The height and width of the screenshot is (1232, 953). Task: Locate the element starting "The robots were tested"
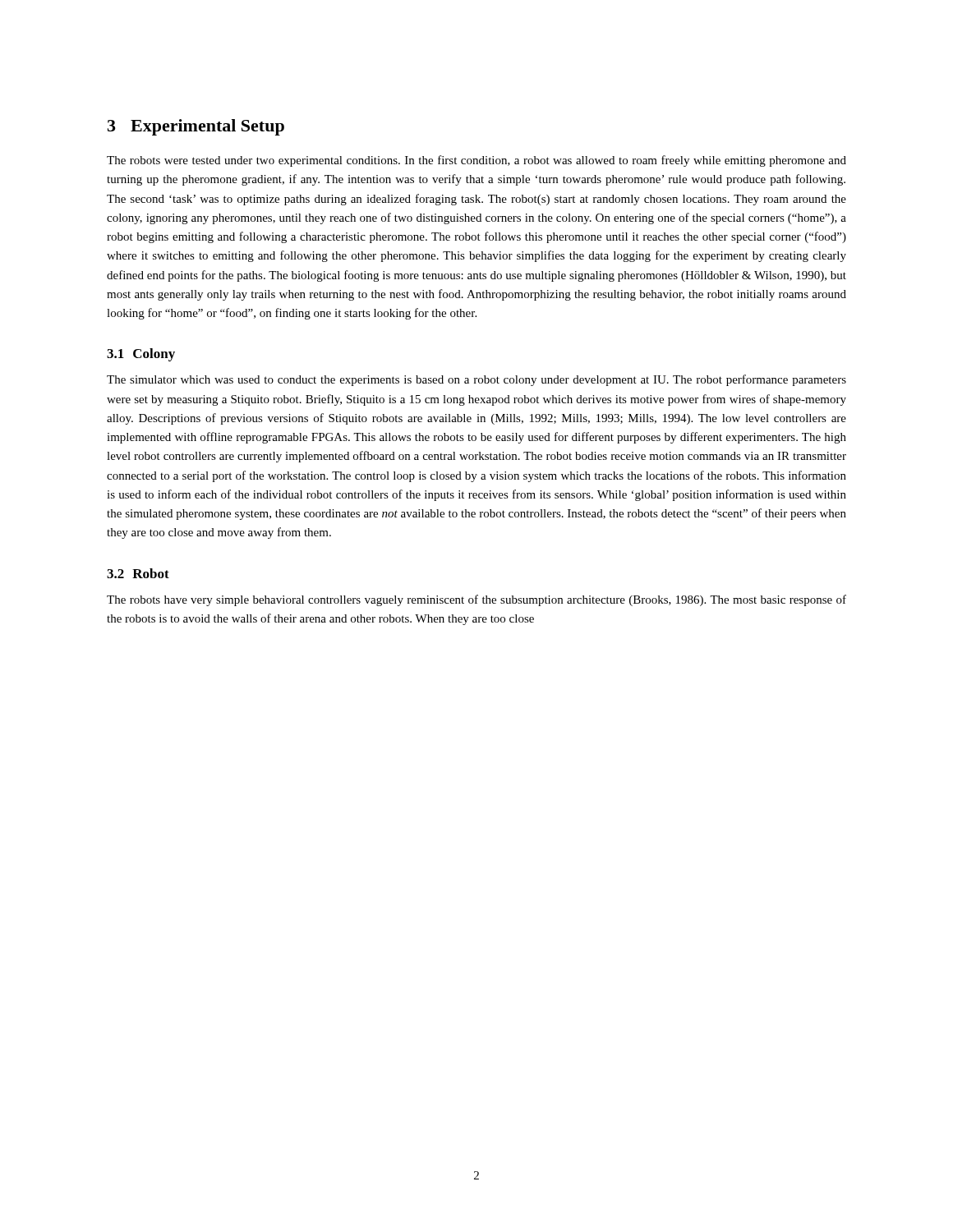click(x=476, y=237)
